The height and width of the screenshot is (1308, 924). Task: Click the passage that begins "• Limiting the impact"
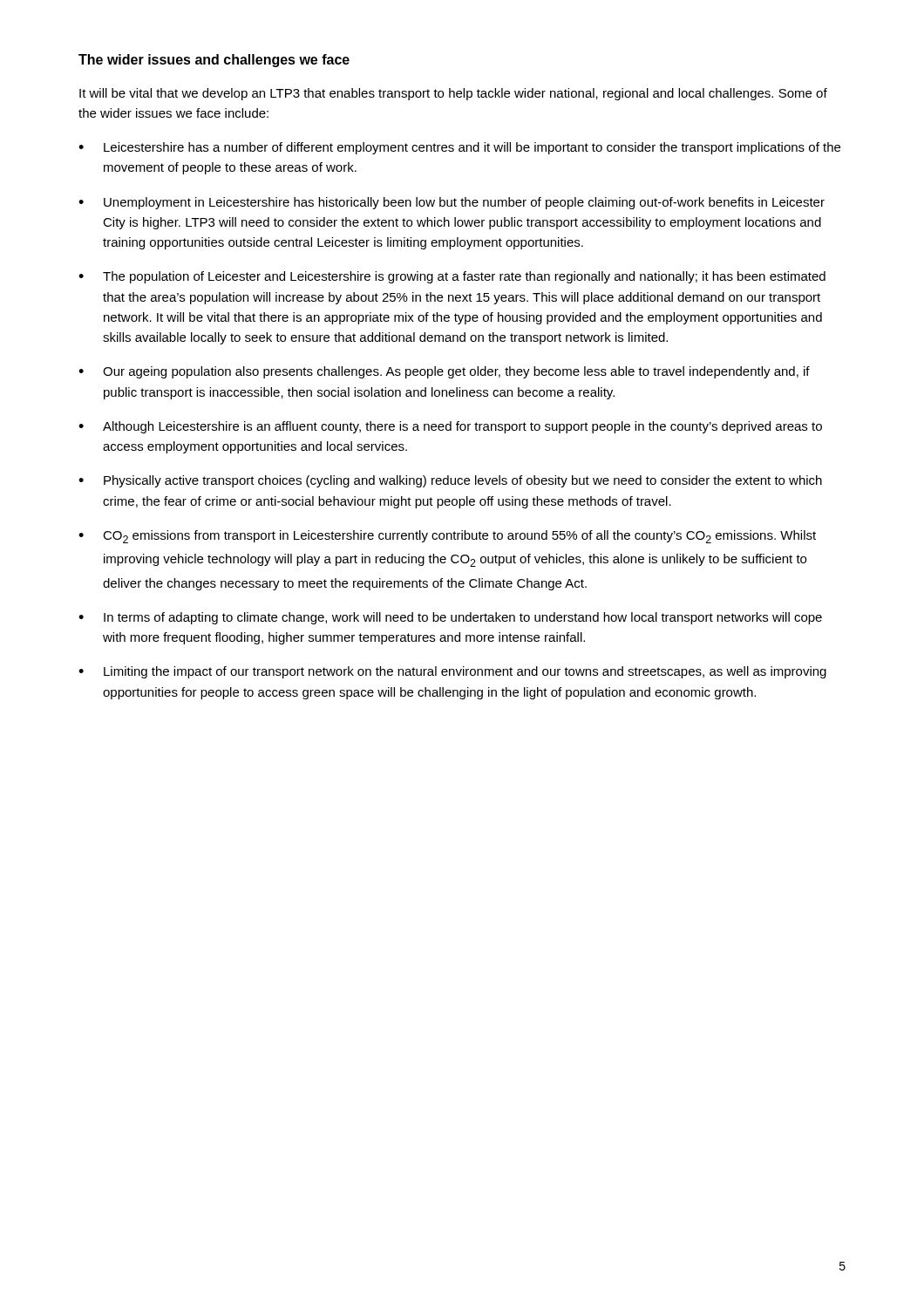(x=462, y=681)
